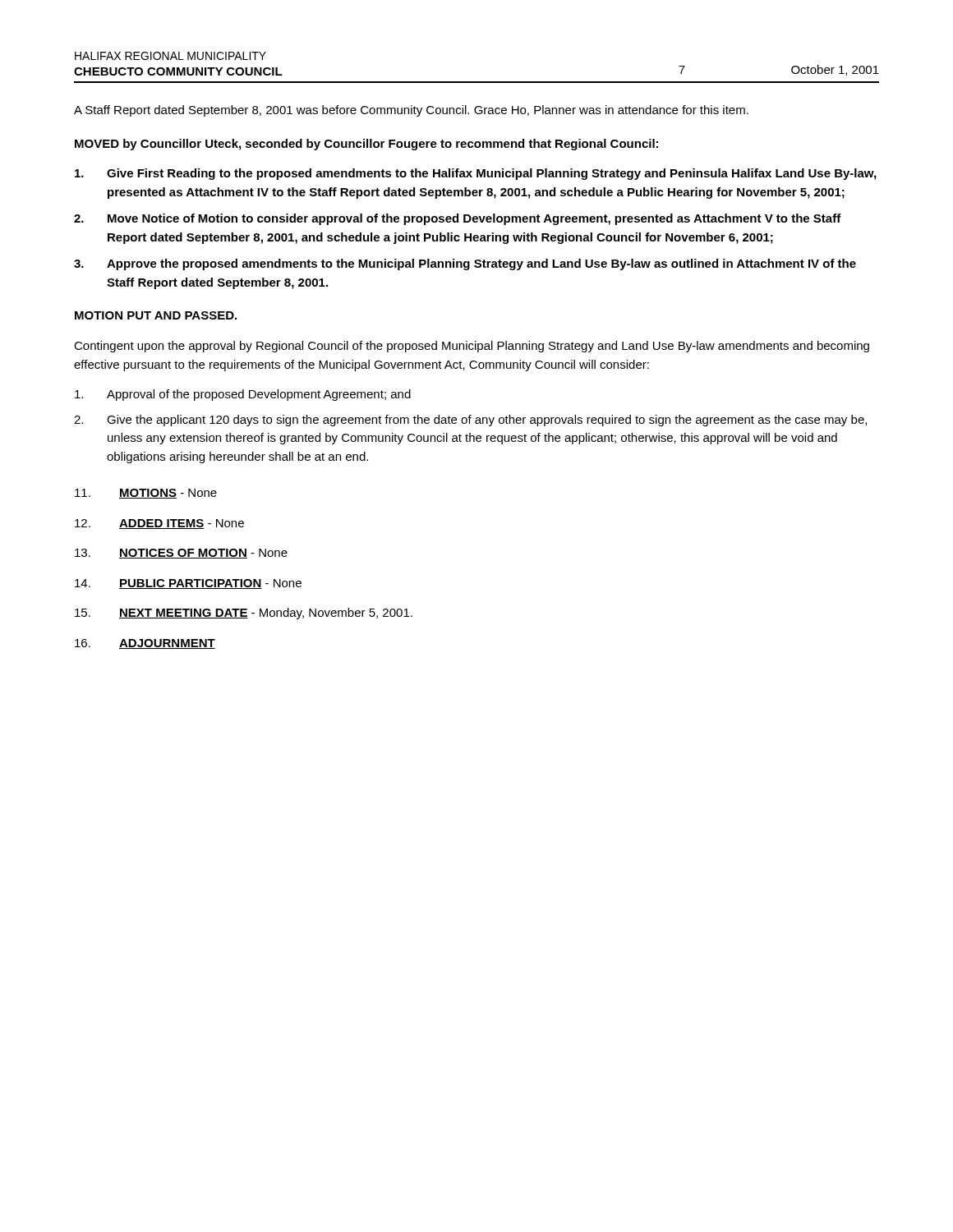Point to the text starting "Approval of the proposed Development Agreement;"
The image size is (953, 1232).
pos(243,395)
